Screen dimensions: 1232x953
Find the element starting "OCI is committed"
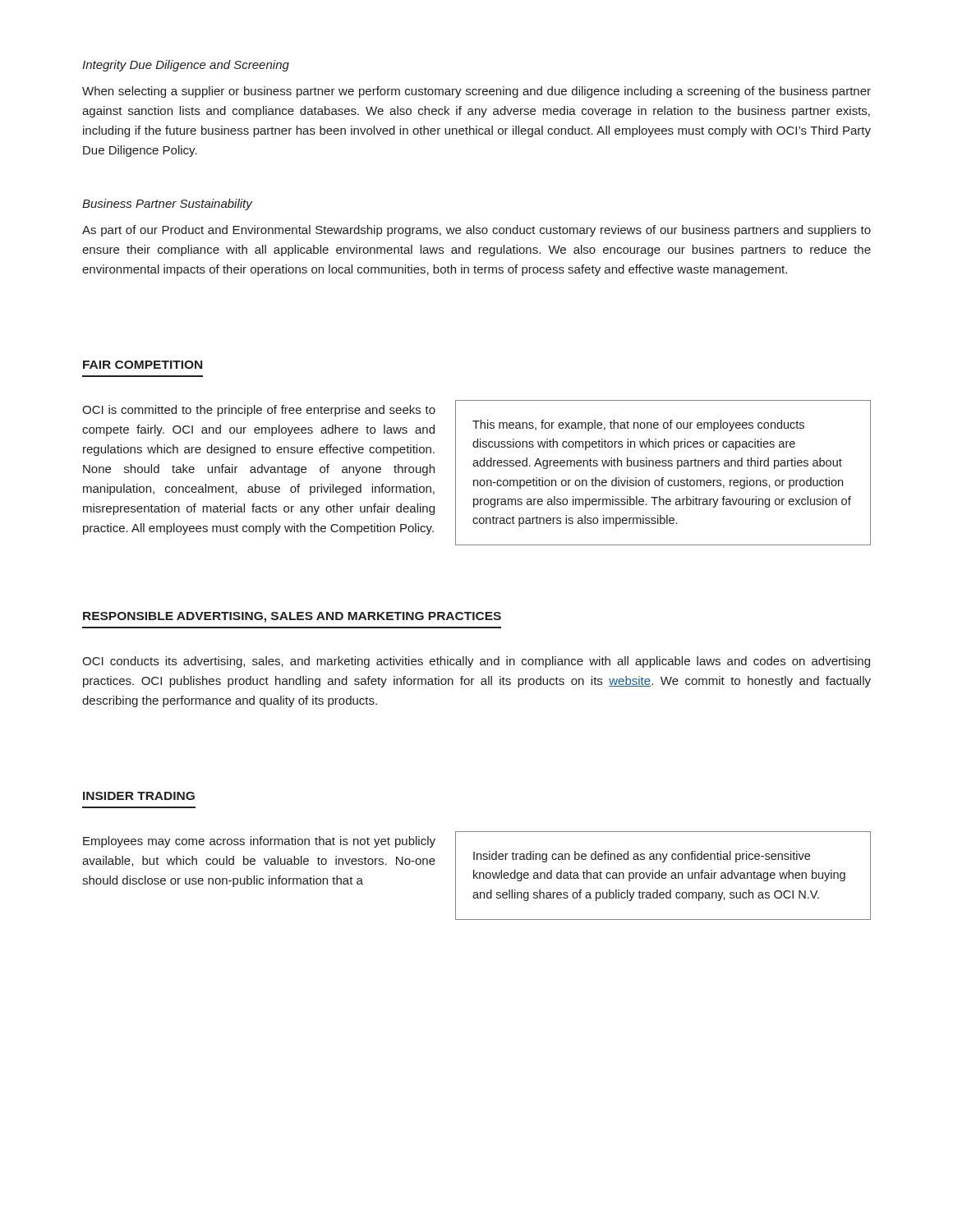tap(259, 469)
